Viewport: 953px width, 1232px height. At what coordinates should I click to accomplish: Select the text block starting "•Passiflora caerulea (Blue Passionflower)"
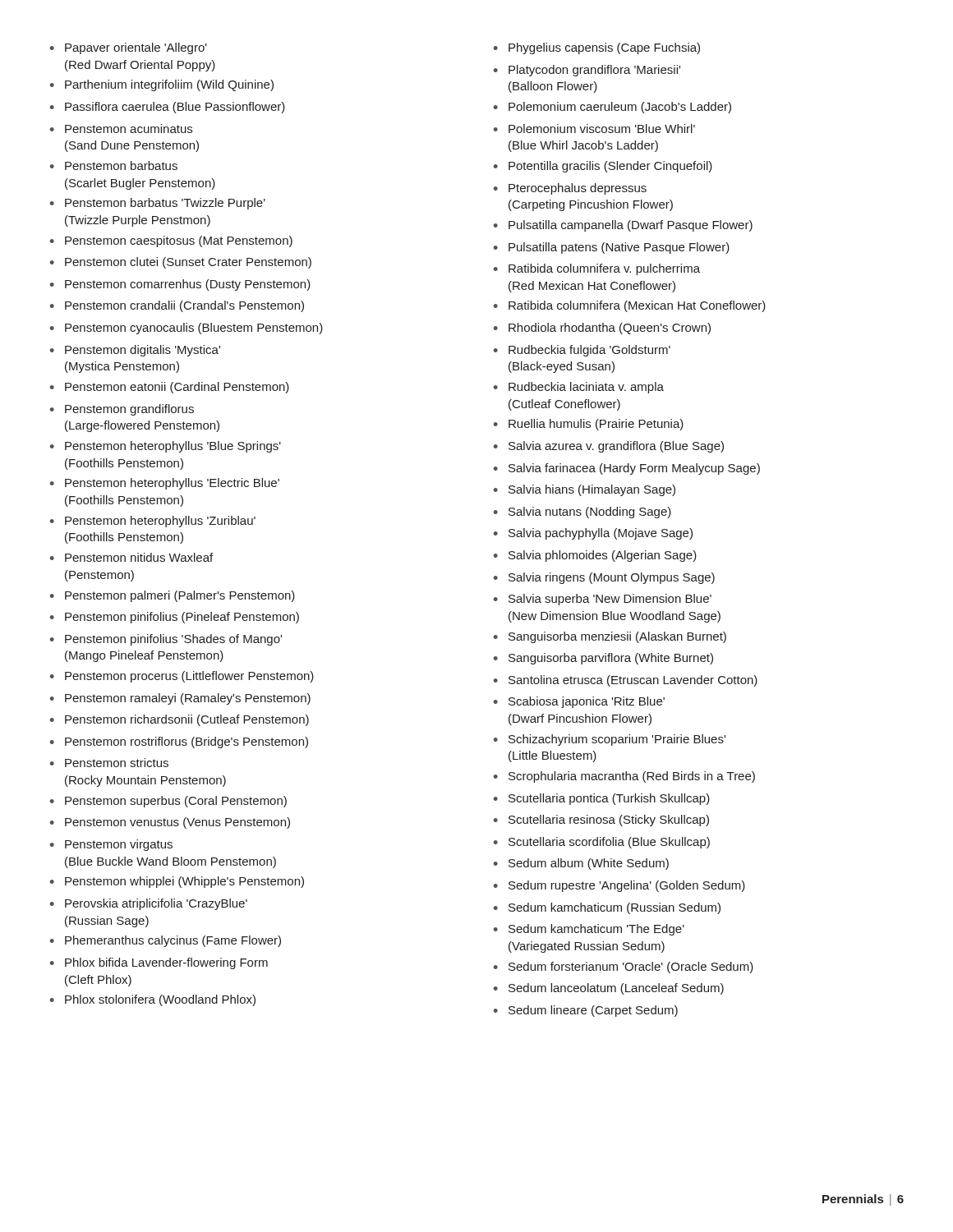255,108
